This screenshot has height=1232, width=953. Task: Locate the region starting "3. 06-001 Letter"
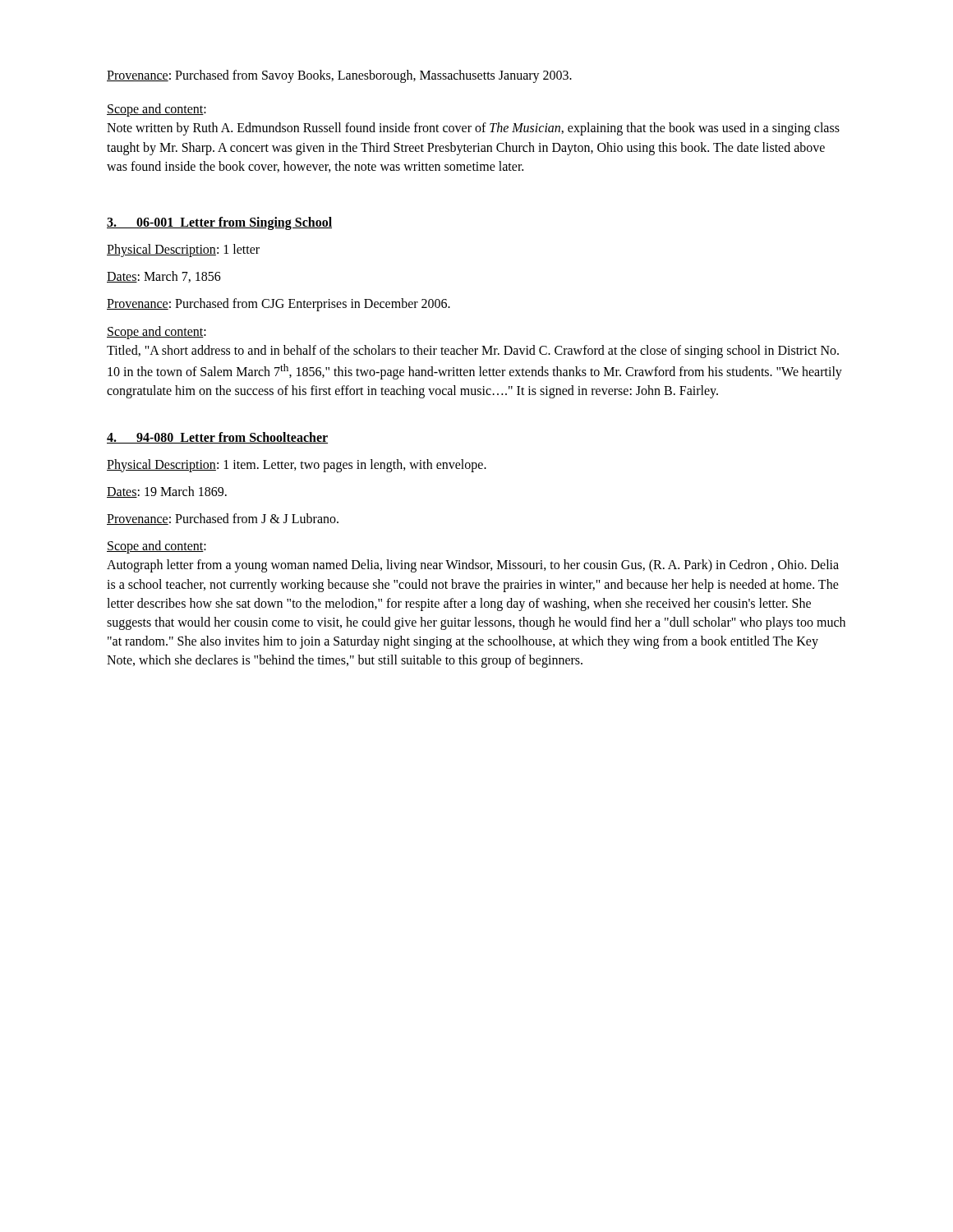tap(219, 222)
